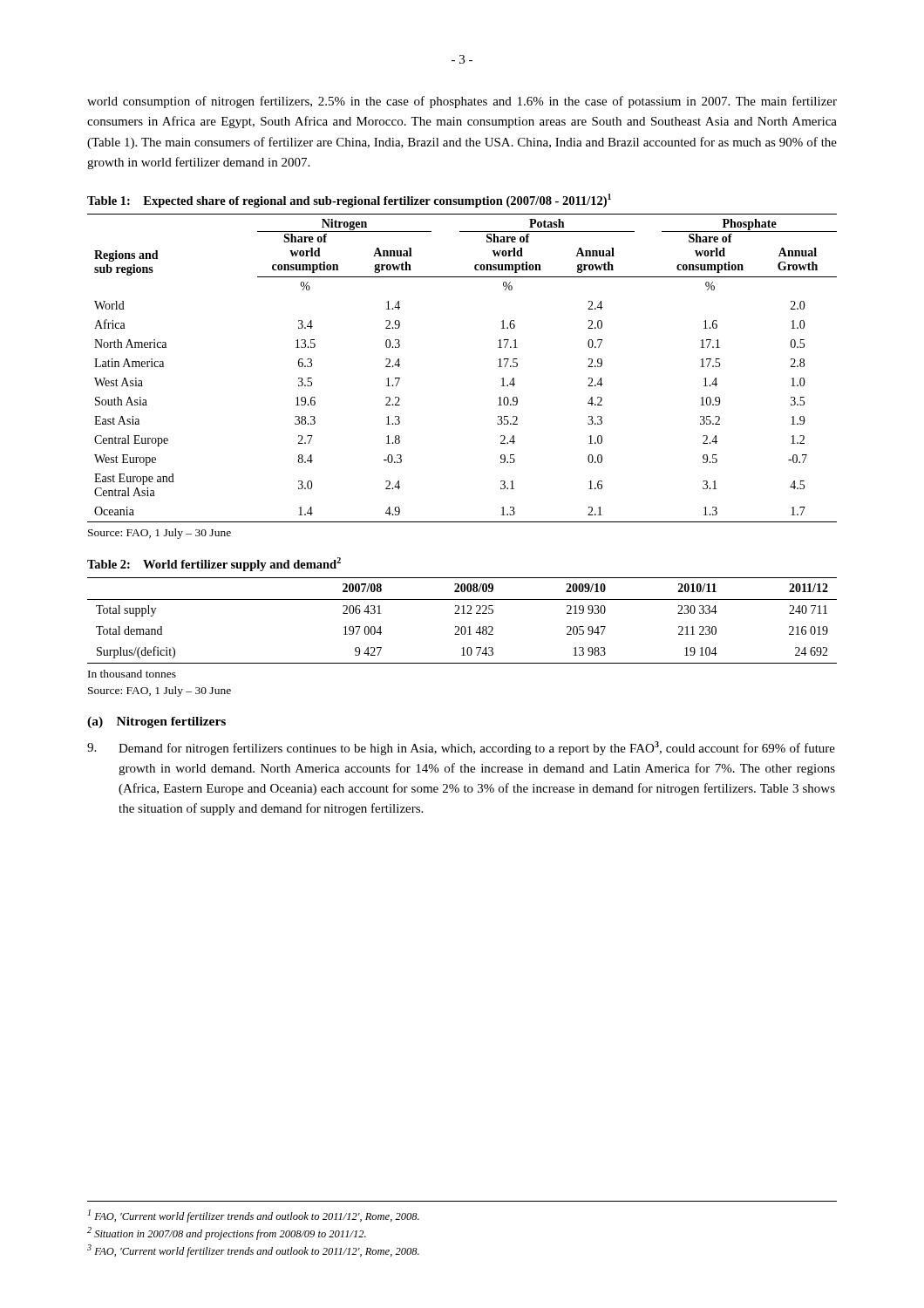The height and width of the screenshot is (1308, 924).
Task: Locate the table with the text "Annual growth"
Action: (462, 368)
